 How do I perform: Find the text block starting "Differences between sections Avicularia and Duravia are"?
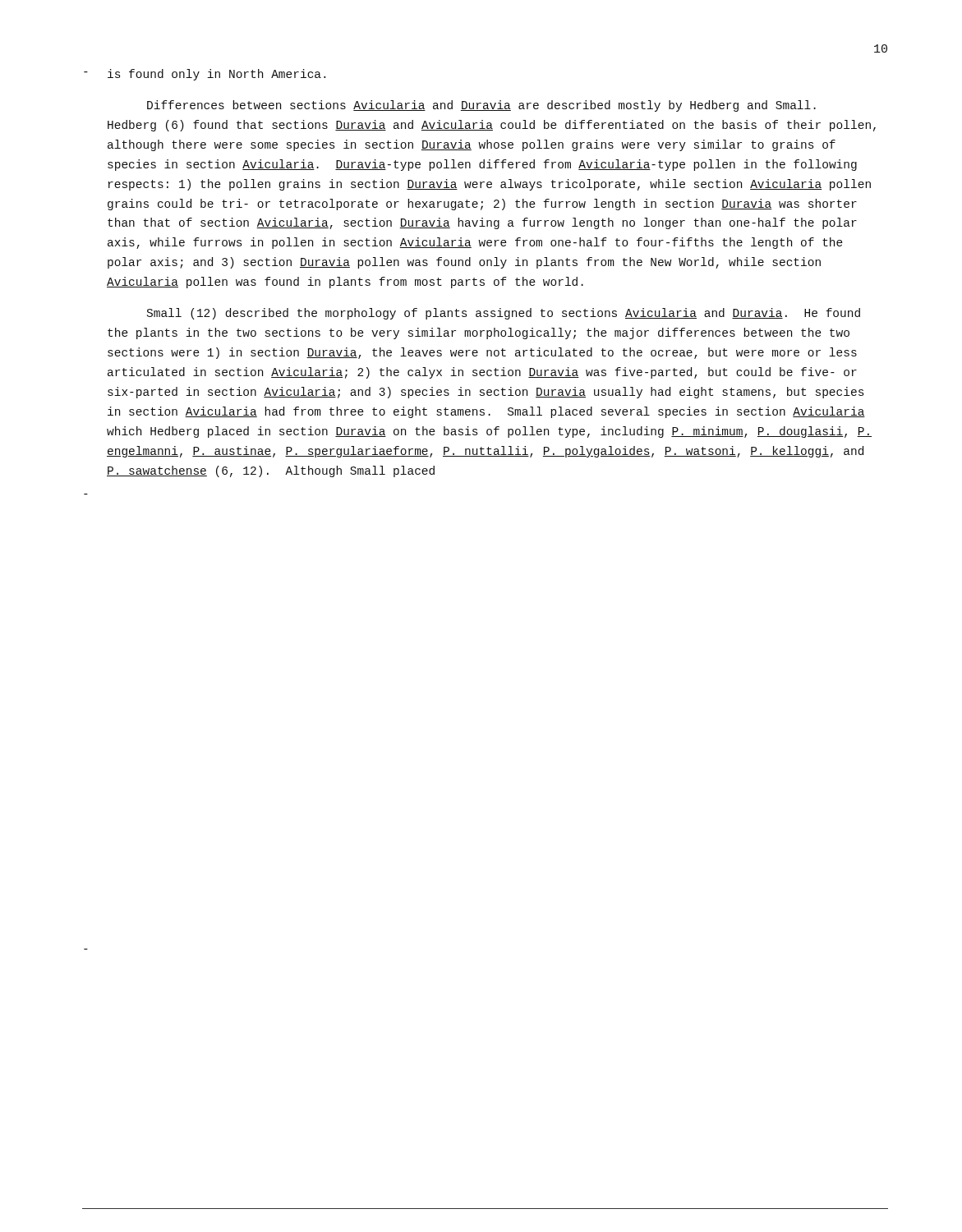click(x=493, y=194)
